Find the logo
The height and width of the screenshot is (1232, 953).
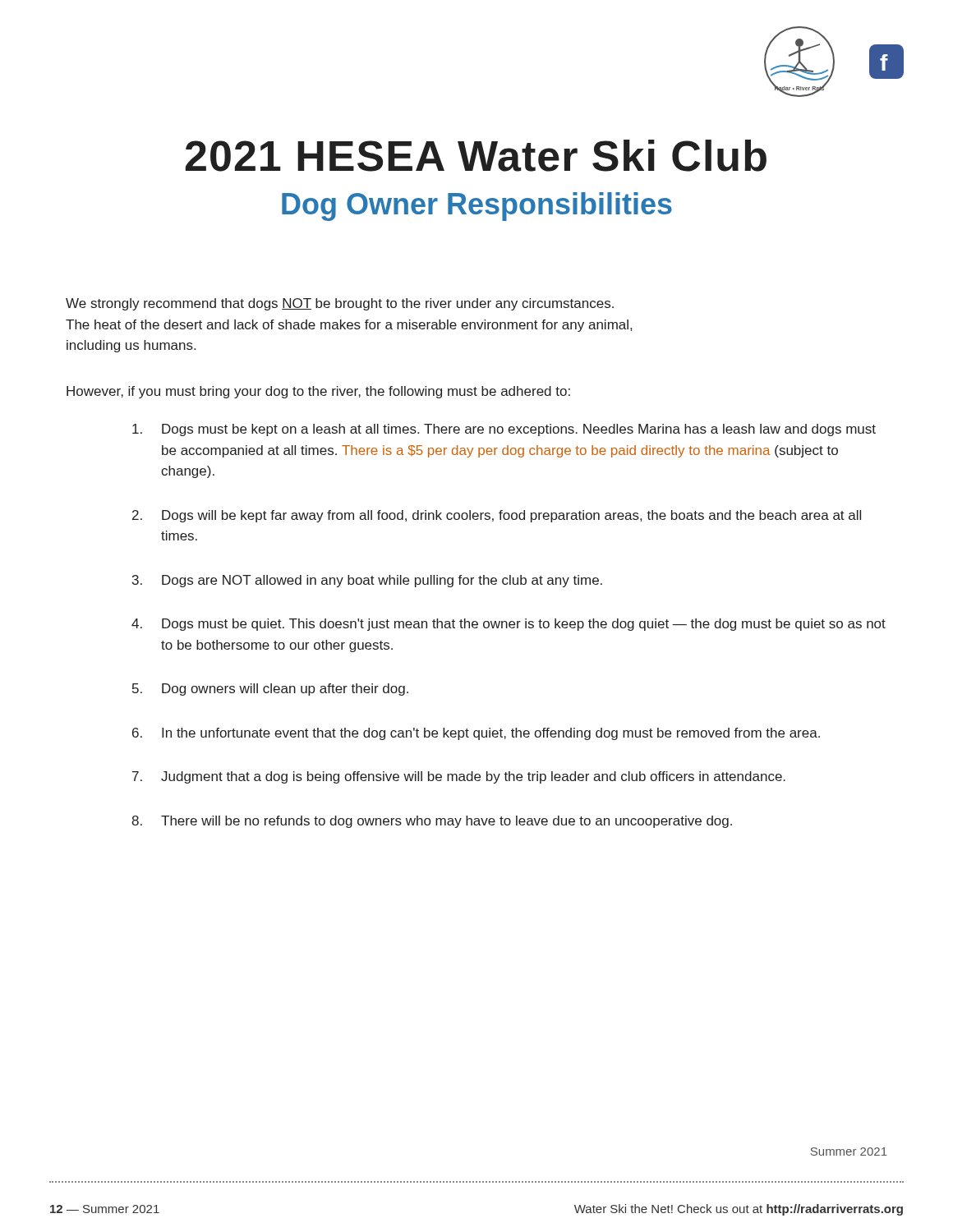coord(829,62)
